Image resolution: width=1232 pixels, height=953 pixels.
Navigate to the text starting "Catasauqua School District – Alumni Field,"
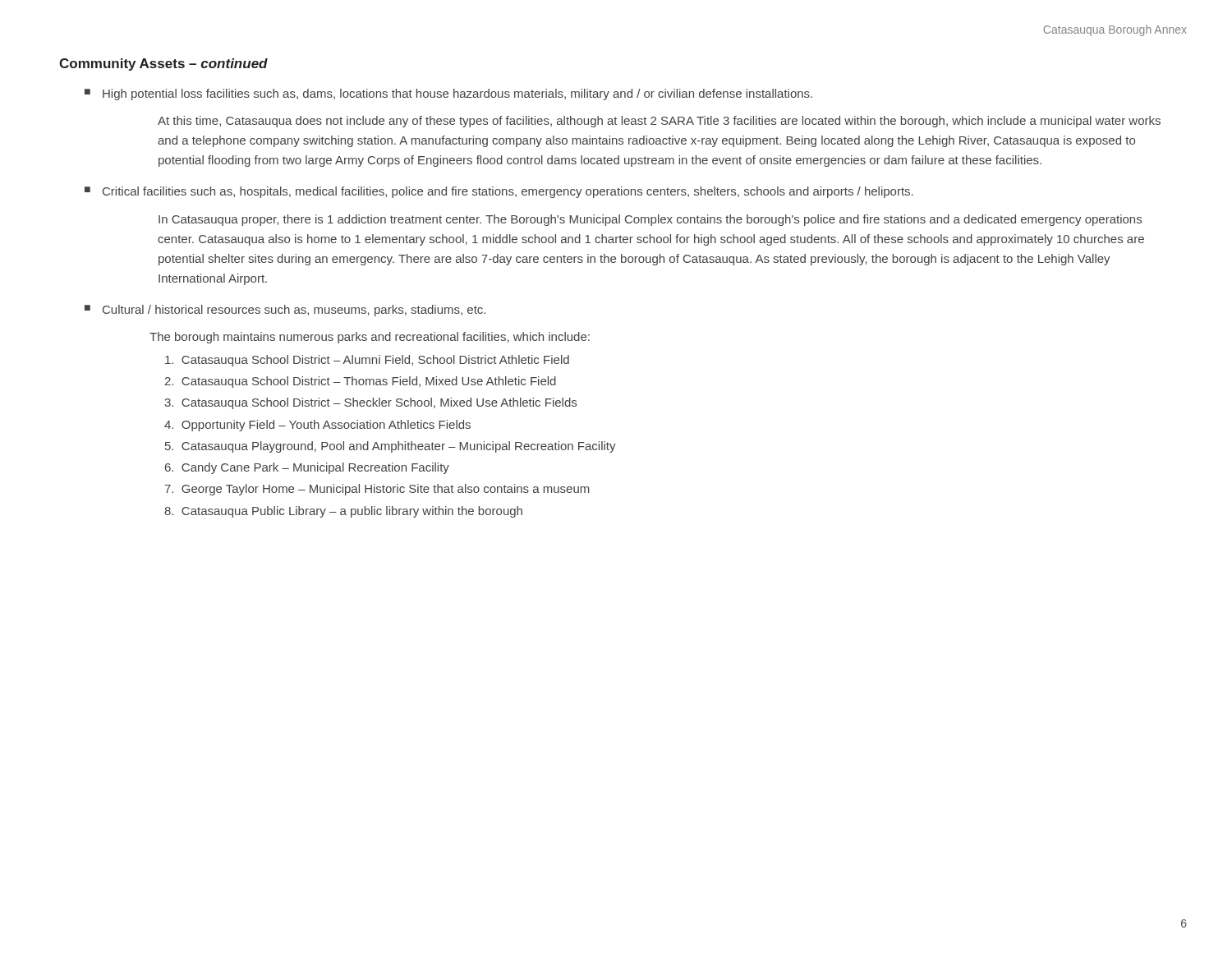(x=367, y=361)
